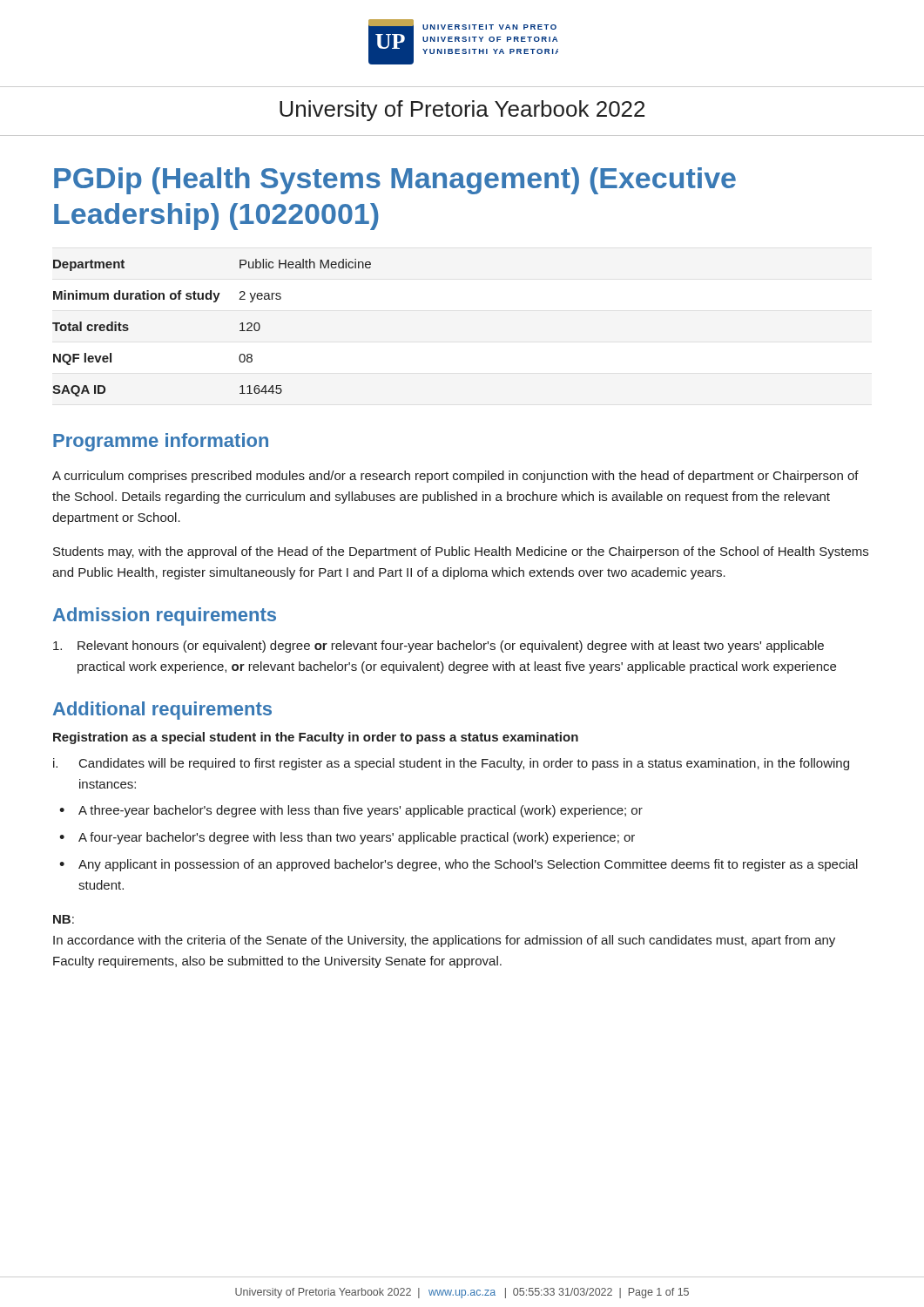The image size is (924, 1307).
Task: Locate the region starting "Programme information"
Action: click(x=161, y=442)
